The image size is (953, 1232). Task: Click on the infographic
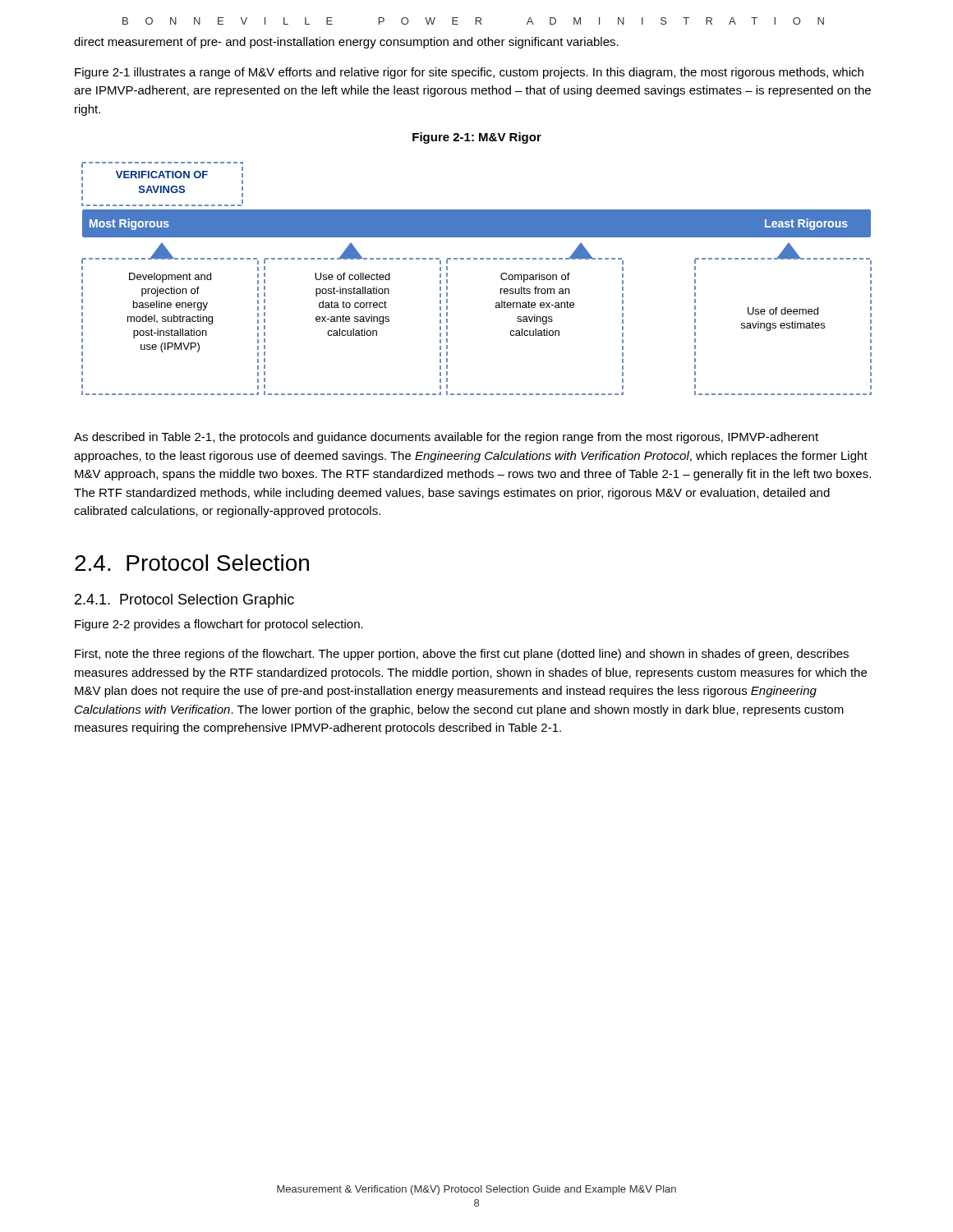click(476, 286)
